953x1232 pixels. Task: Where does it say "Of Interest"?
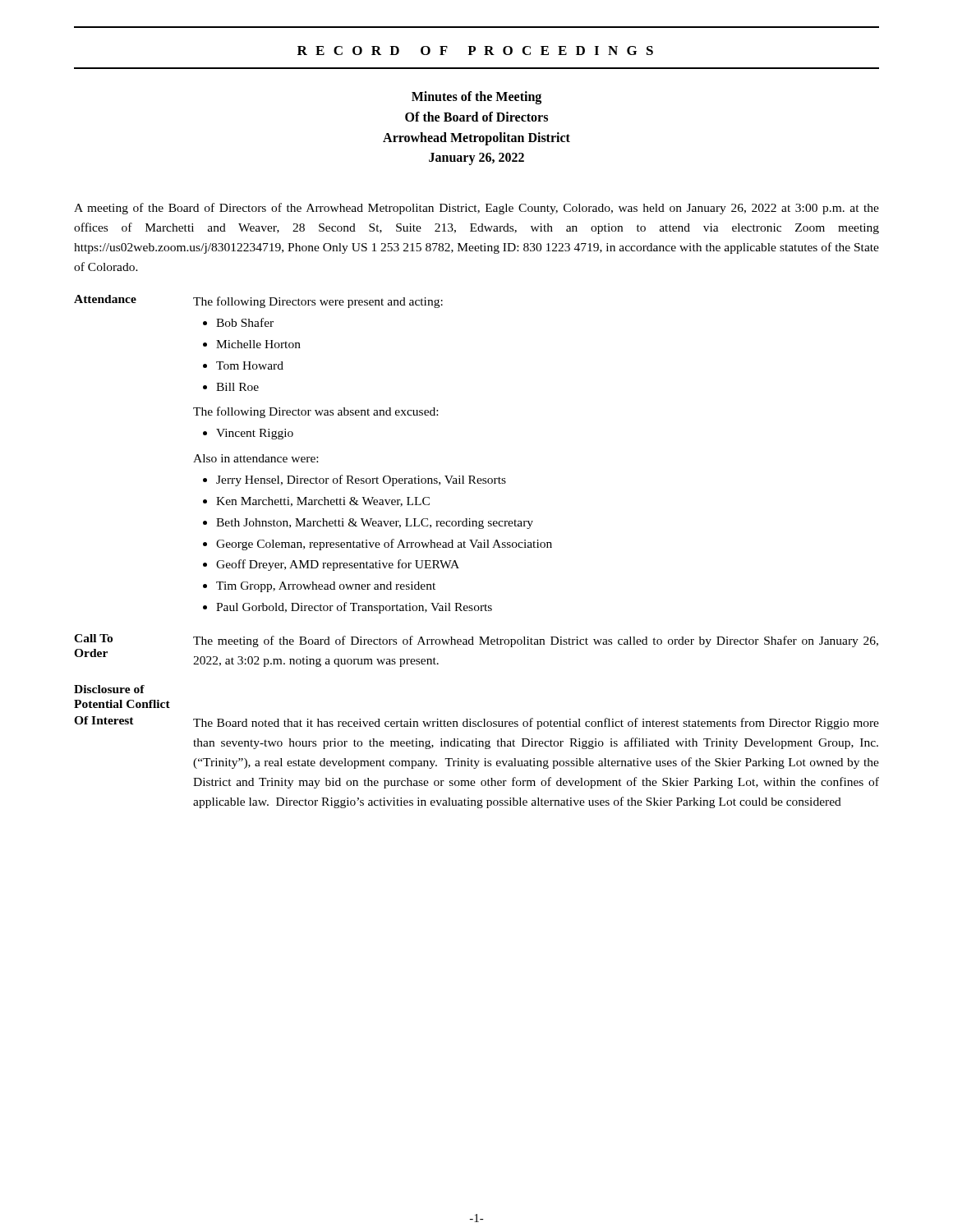tap(104, 720)
